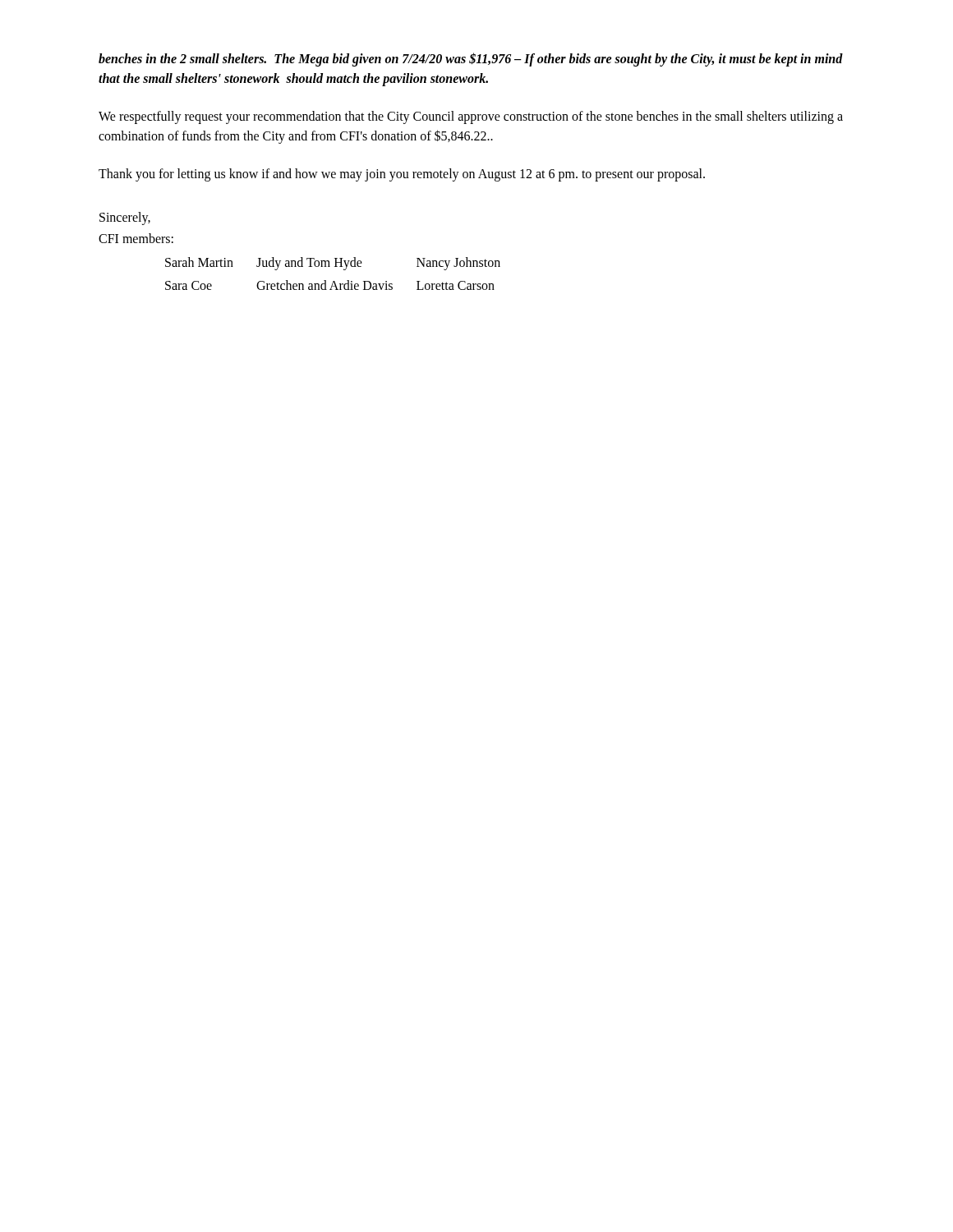Select the region starting "benches in the 2 small shelters."
Screen dimensions: 1232x953
[x=470, y=69]
